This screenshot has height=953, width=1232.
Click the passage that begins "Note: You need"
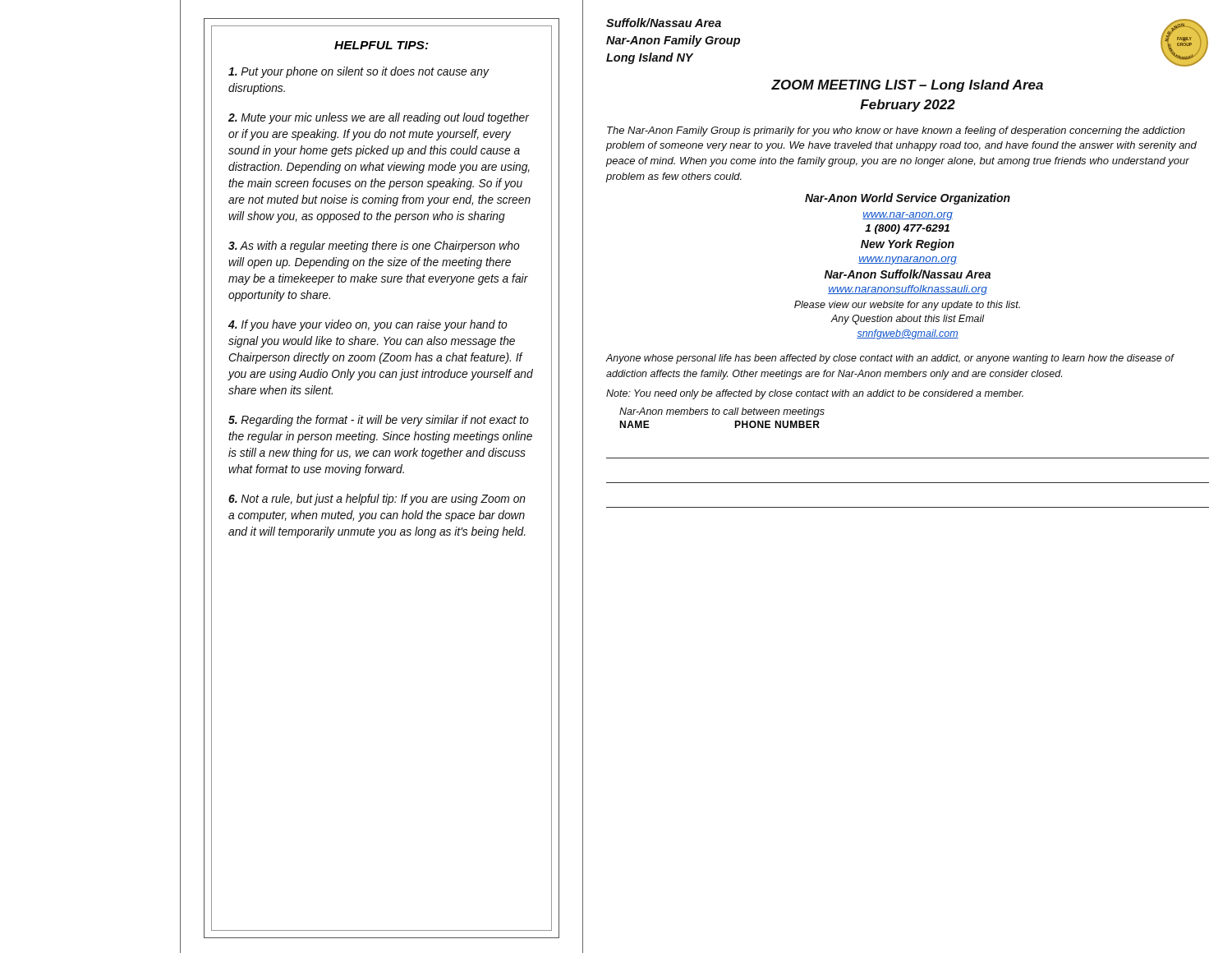(815, 393)
